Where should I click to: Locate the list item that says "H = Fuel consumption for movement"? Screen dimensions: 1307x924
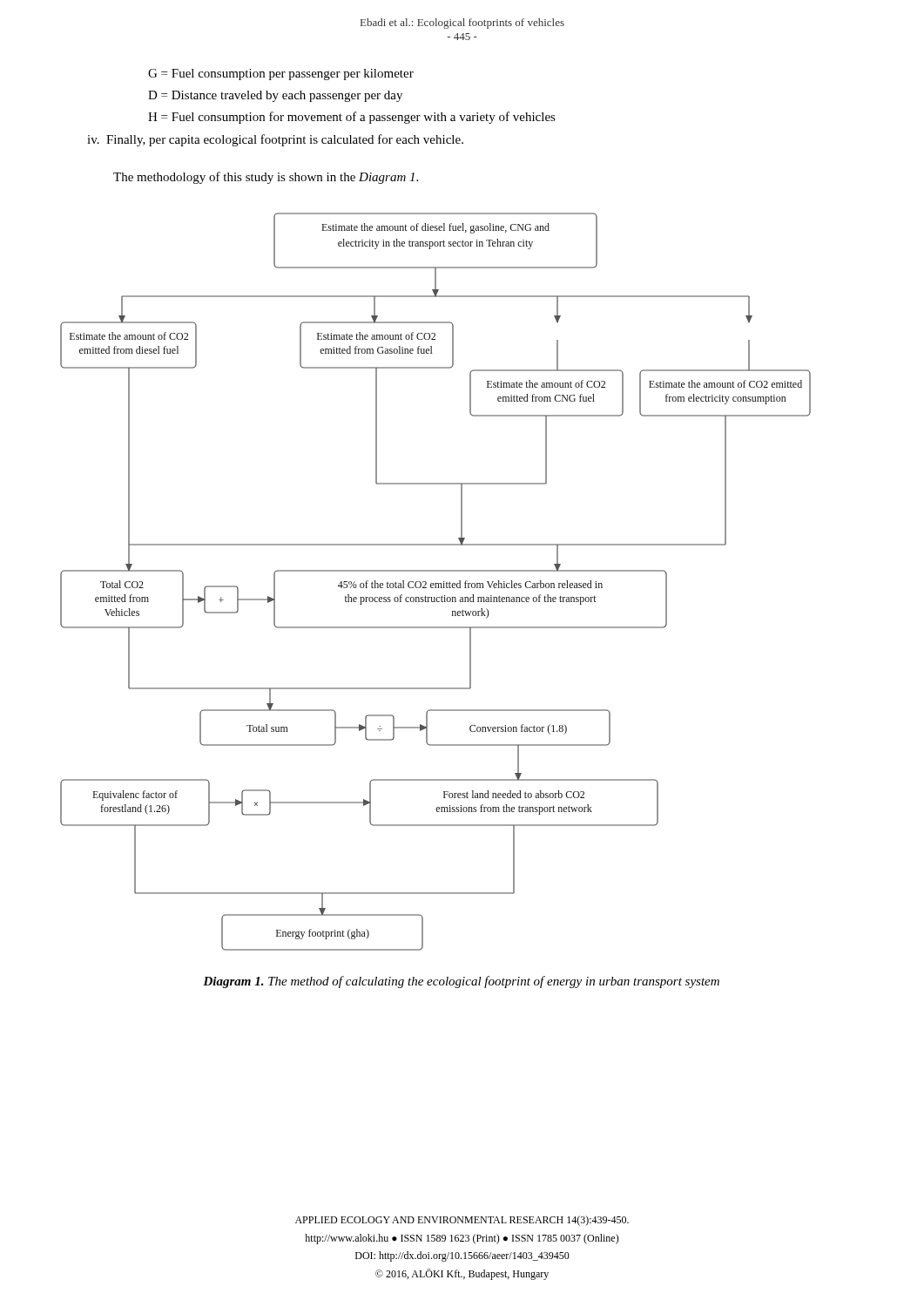352,117
